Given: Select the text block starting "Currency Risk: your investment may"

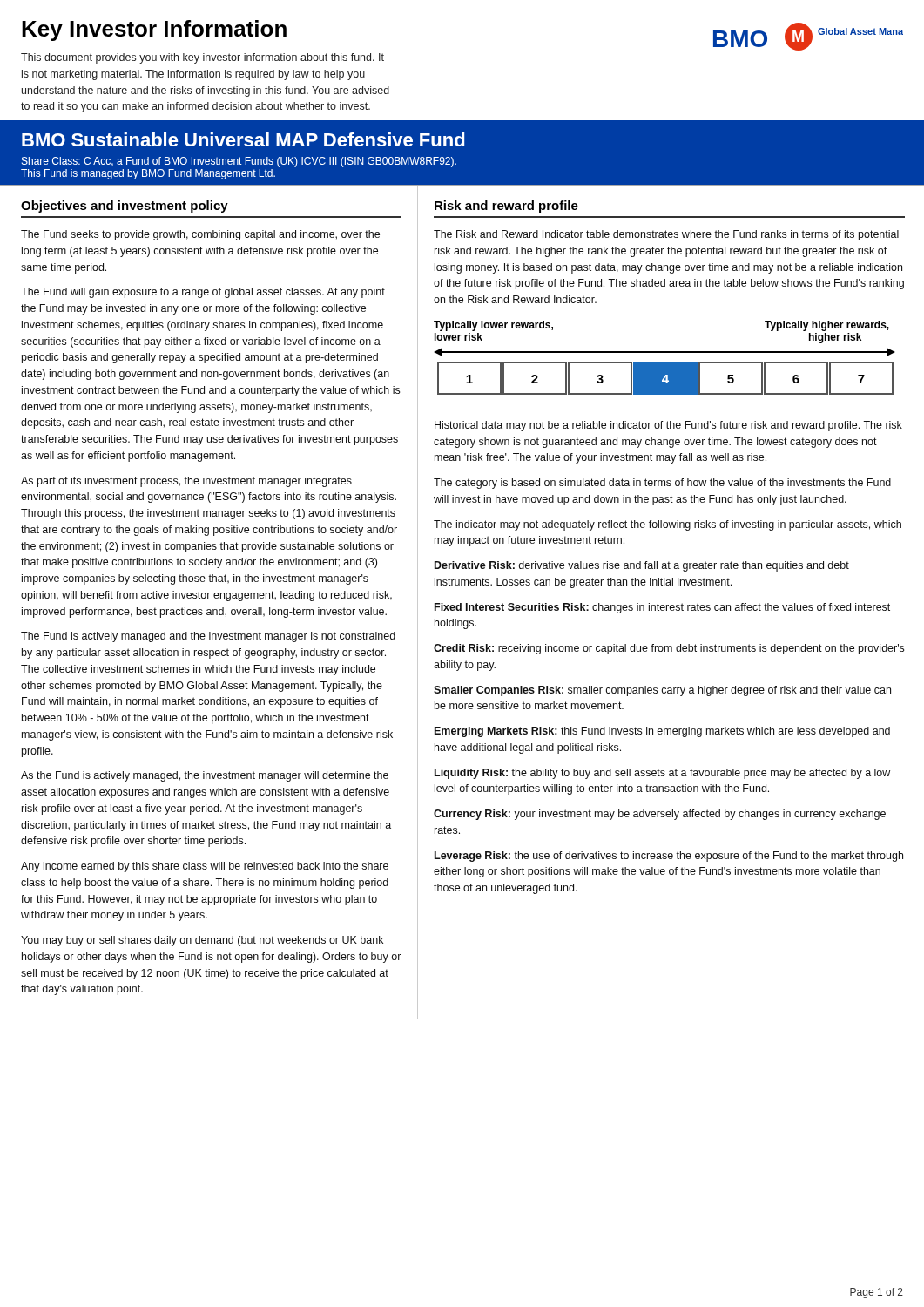Looking at the screenshot, I should click(x=660, y=822).
